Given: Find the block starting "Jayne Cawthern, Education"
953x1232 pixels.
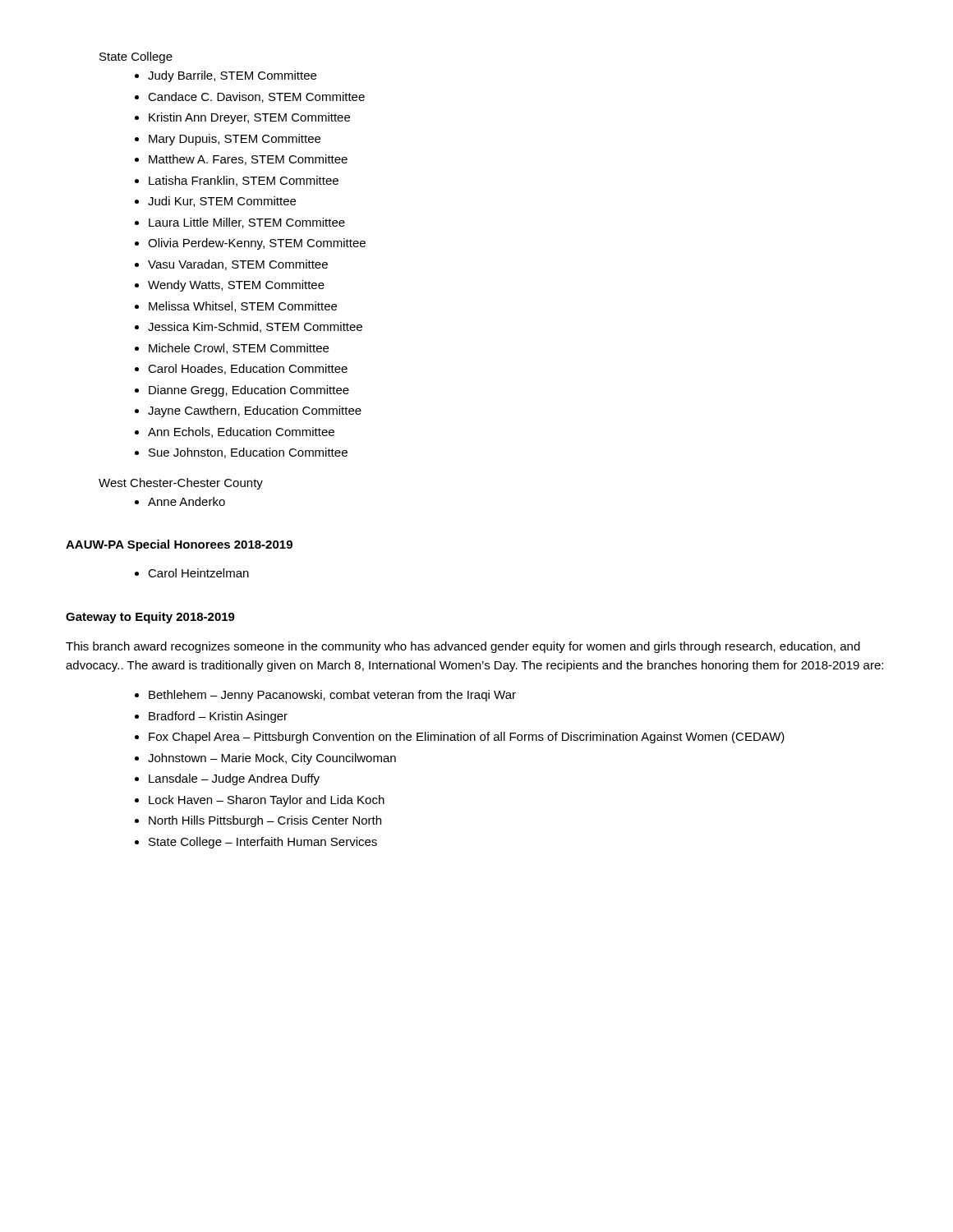Looking at the screenshot, I should click(255, 411).
